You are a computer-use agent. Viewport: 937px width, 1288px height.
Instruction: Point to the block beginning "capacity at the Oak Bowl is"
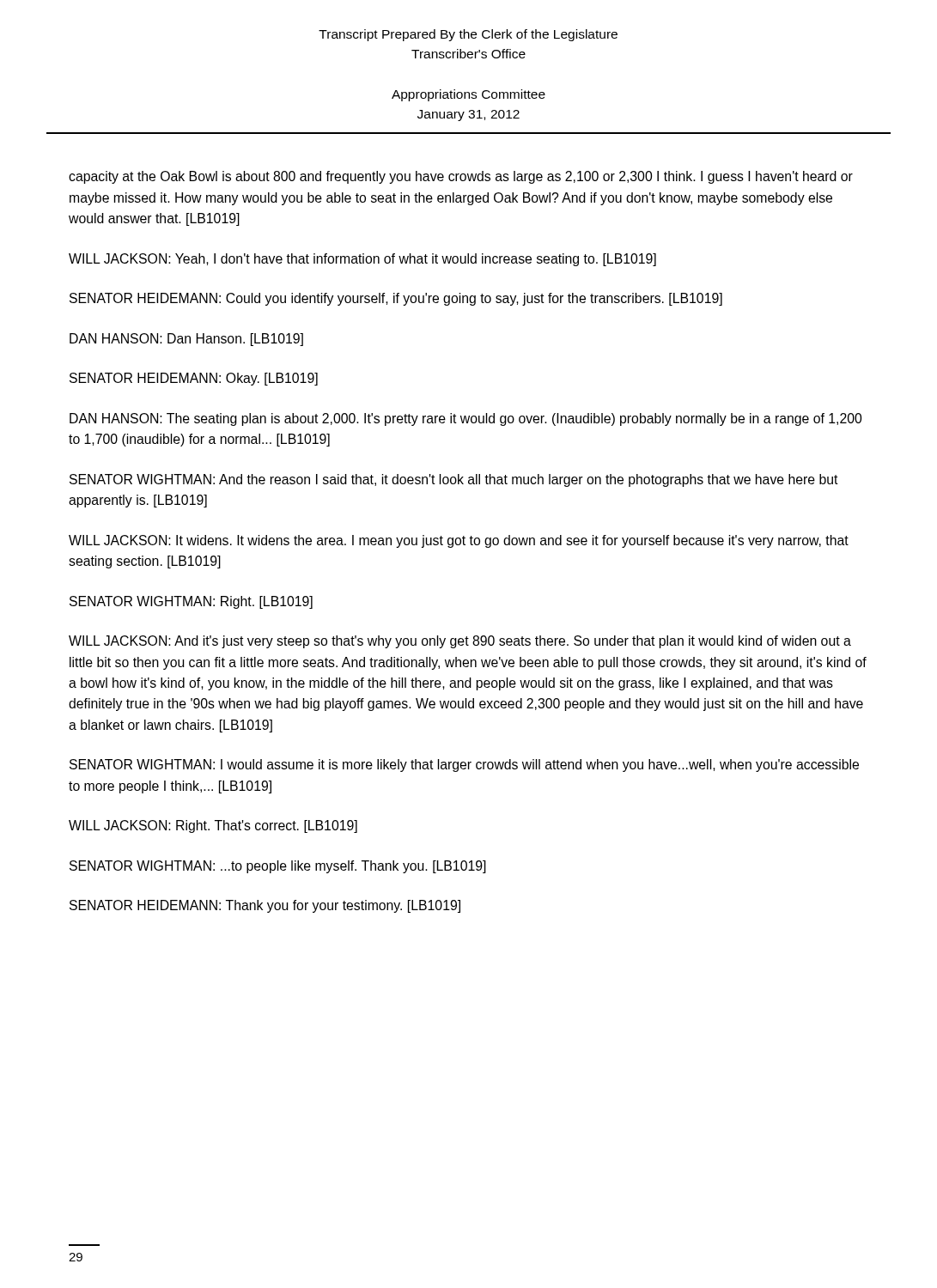461,198
